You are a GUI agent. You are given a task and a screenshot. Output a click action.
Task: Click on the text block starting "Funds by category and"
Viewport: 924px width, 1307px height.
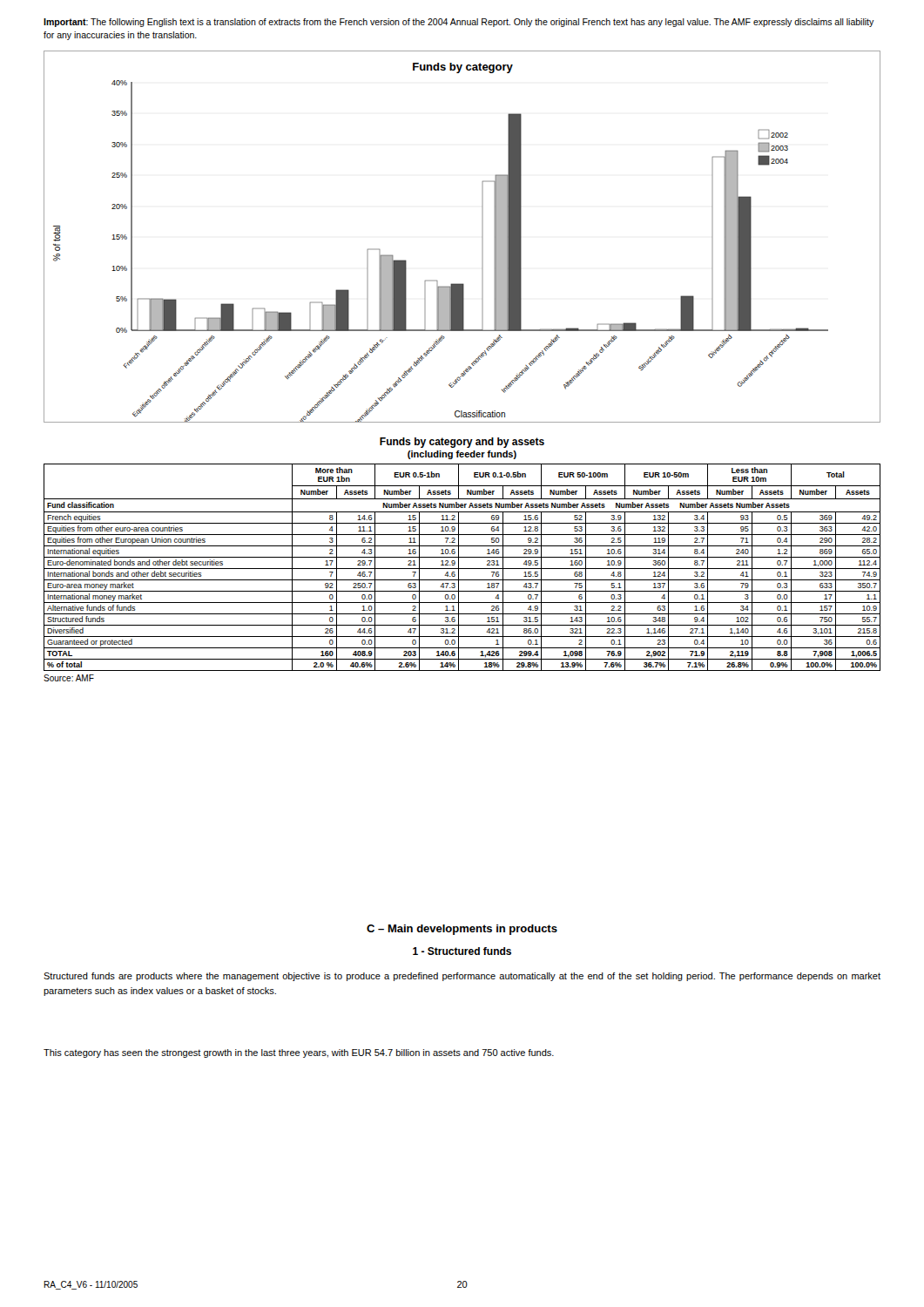point(462,442)
